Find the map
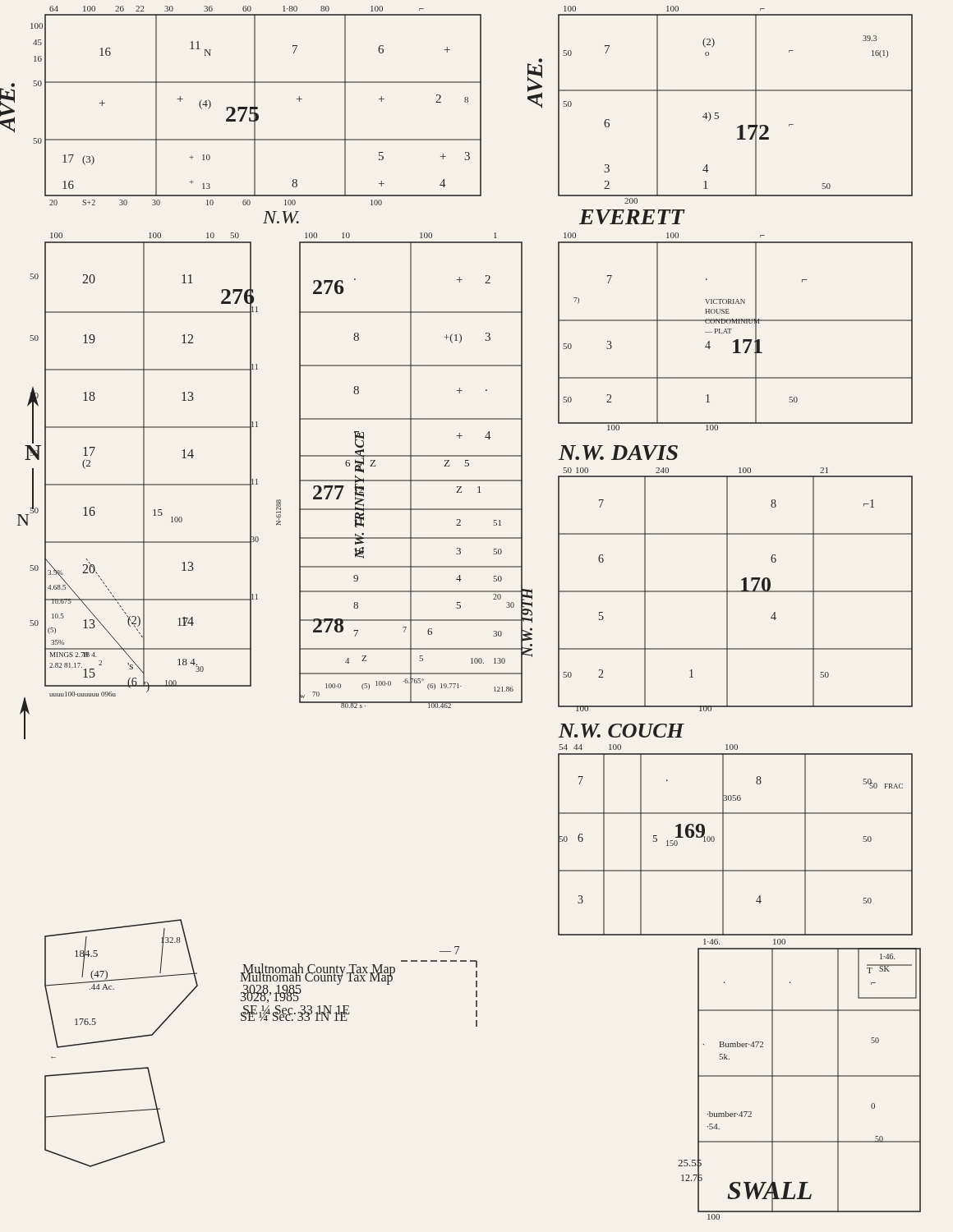Image resolution: width=953 pixels, height=1232 pixels. click(476, 616)
